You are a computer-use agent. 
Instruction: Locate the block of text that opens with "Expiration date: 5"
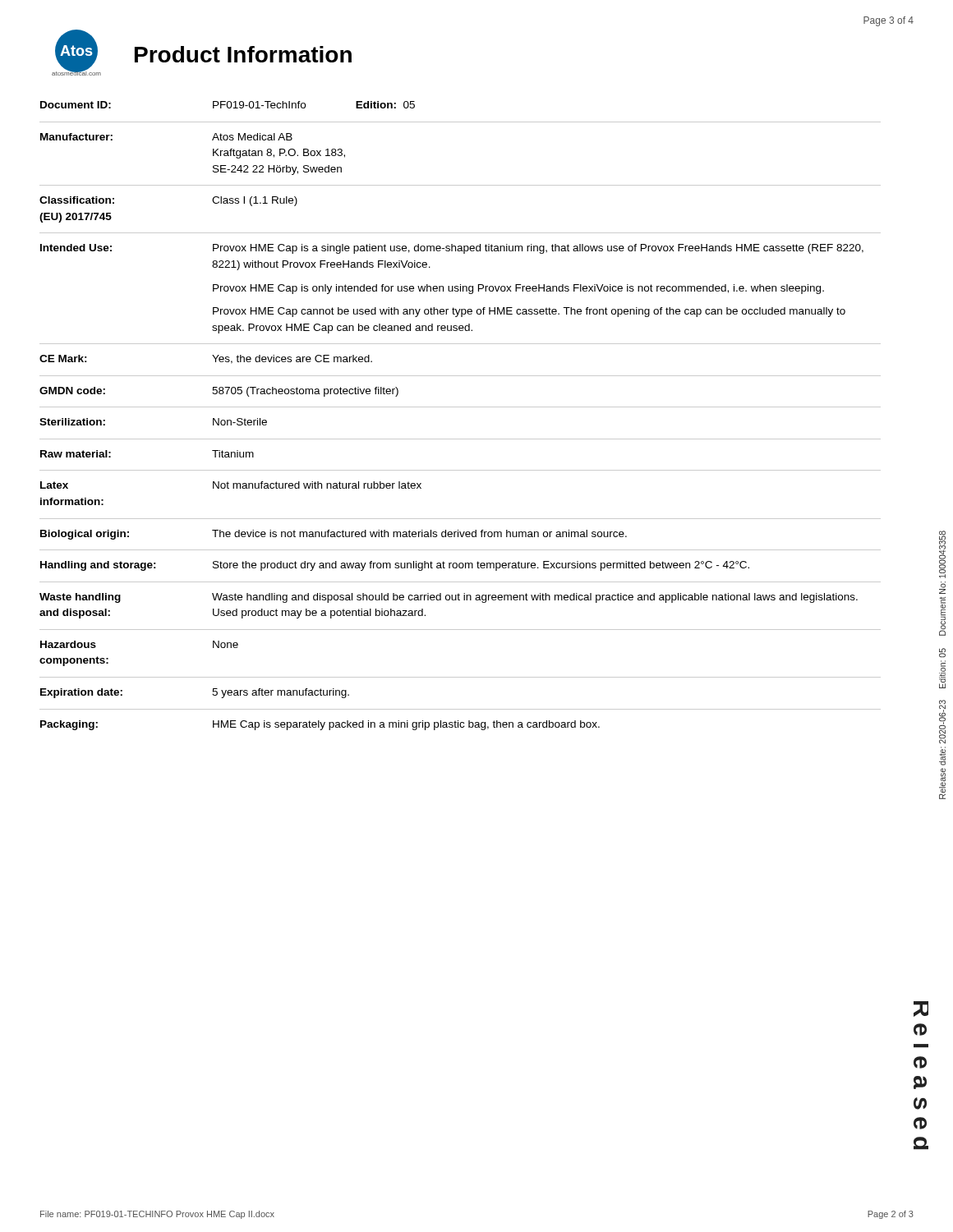(87, 693)
